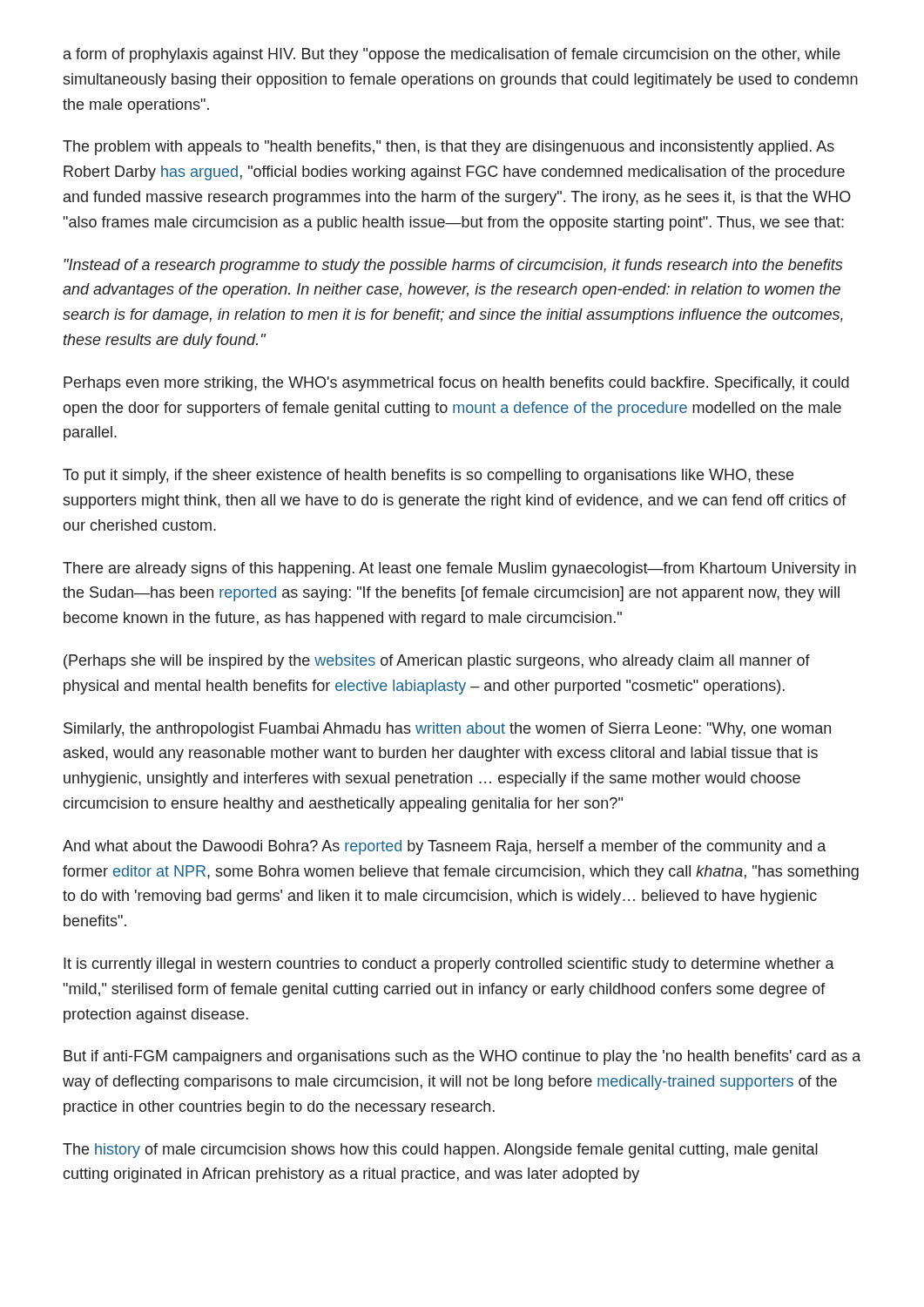Locate the block of text that opens with "a form of prophylaxis against HIV. But"
The height and width of the screenshot is (1307, 924).
tap(461, 79)
